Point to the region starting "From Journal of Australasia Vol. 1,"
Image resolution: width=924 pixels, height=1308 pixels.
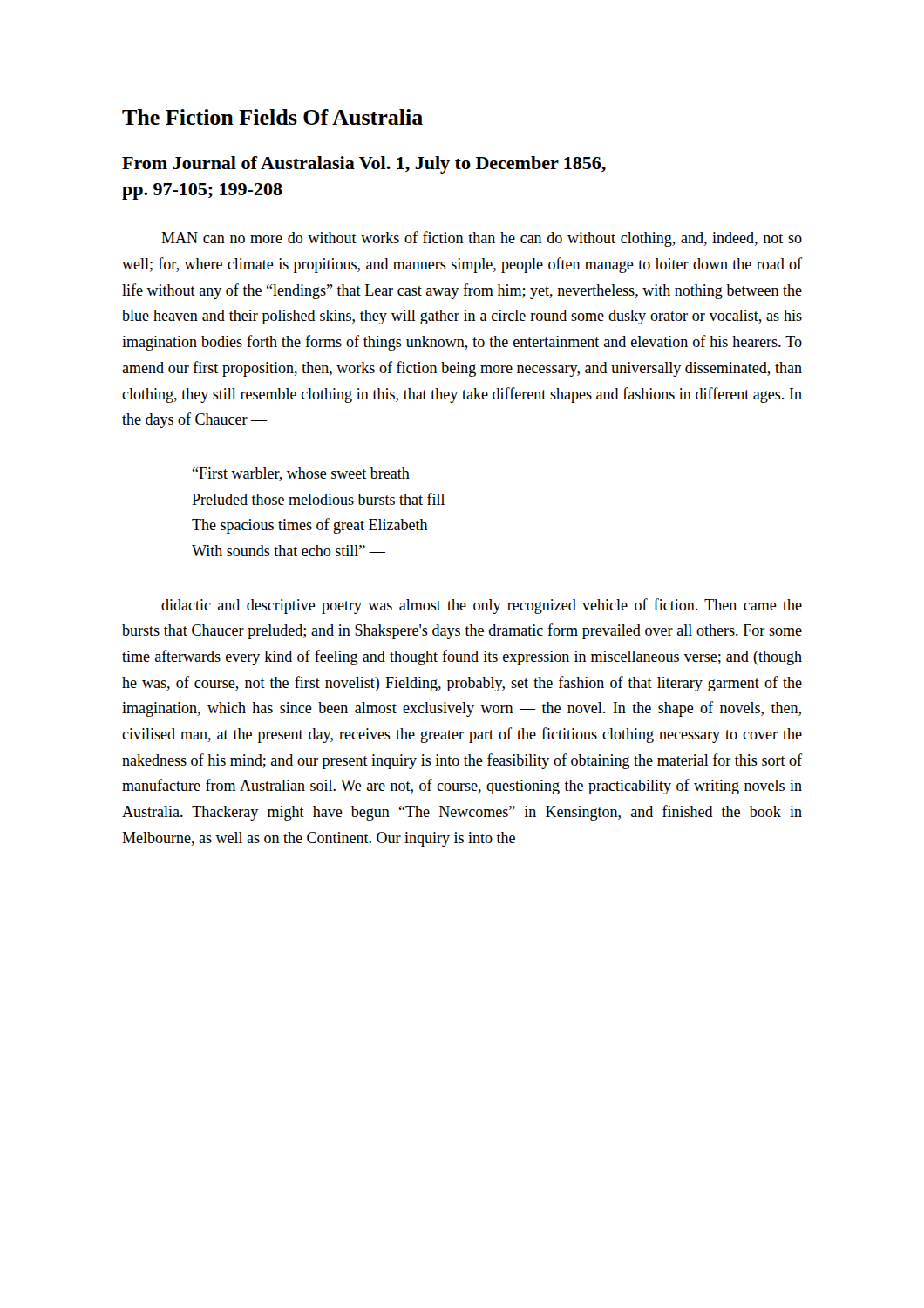click(364, 176)
